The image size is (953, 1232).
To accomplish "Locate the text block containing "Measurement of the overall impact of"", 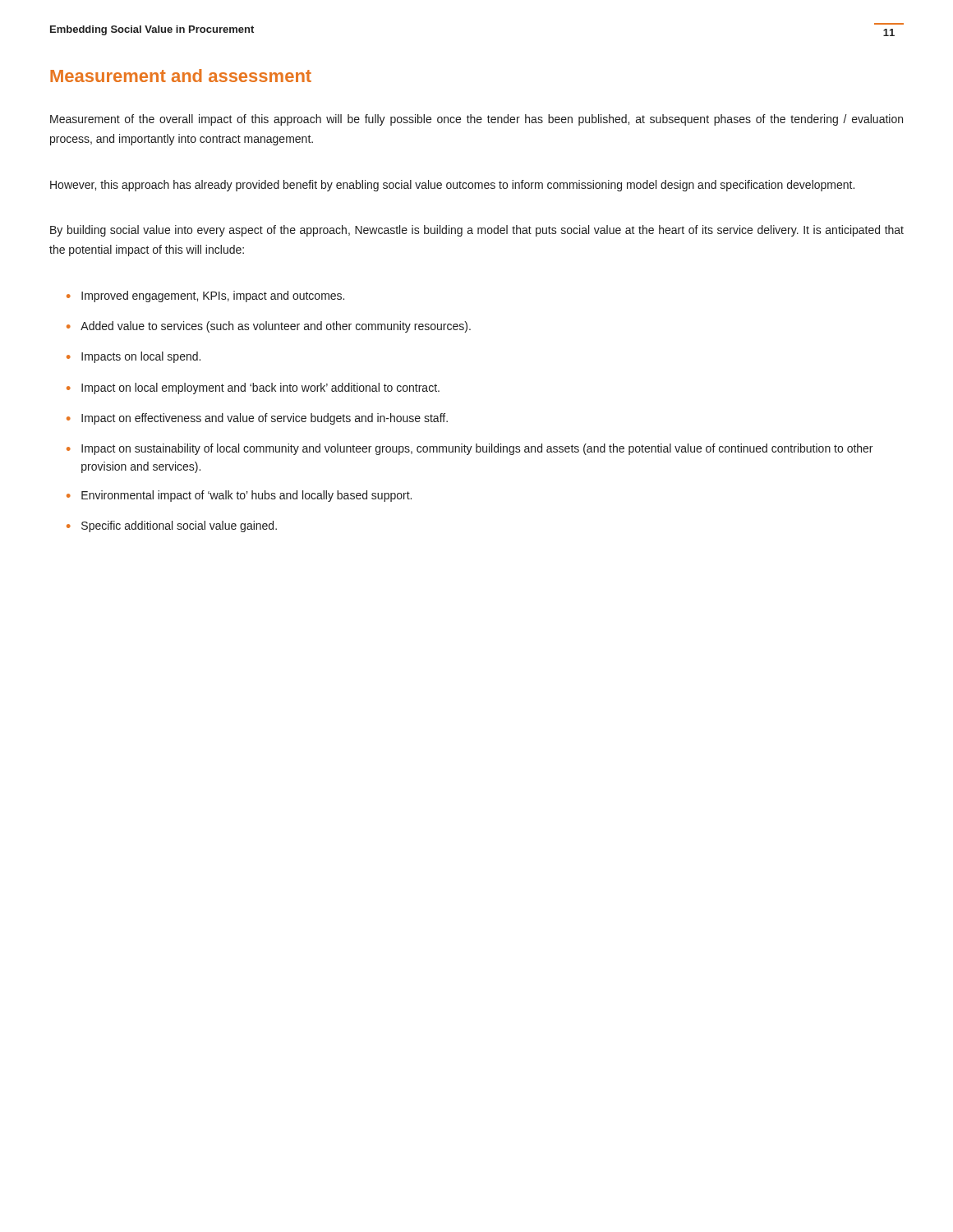I will pyautogui.click(x=476, y=129).
